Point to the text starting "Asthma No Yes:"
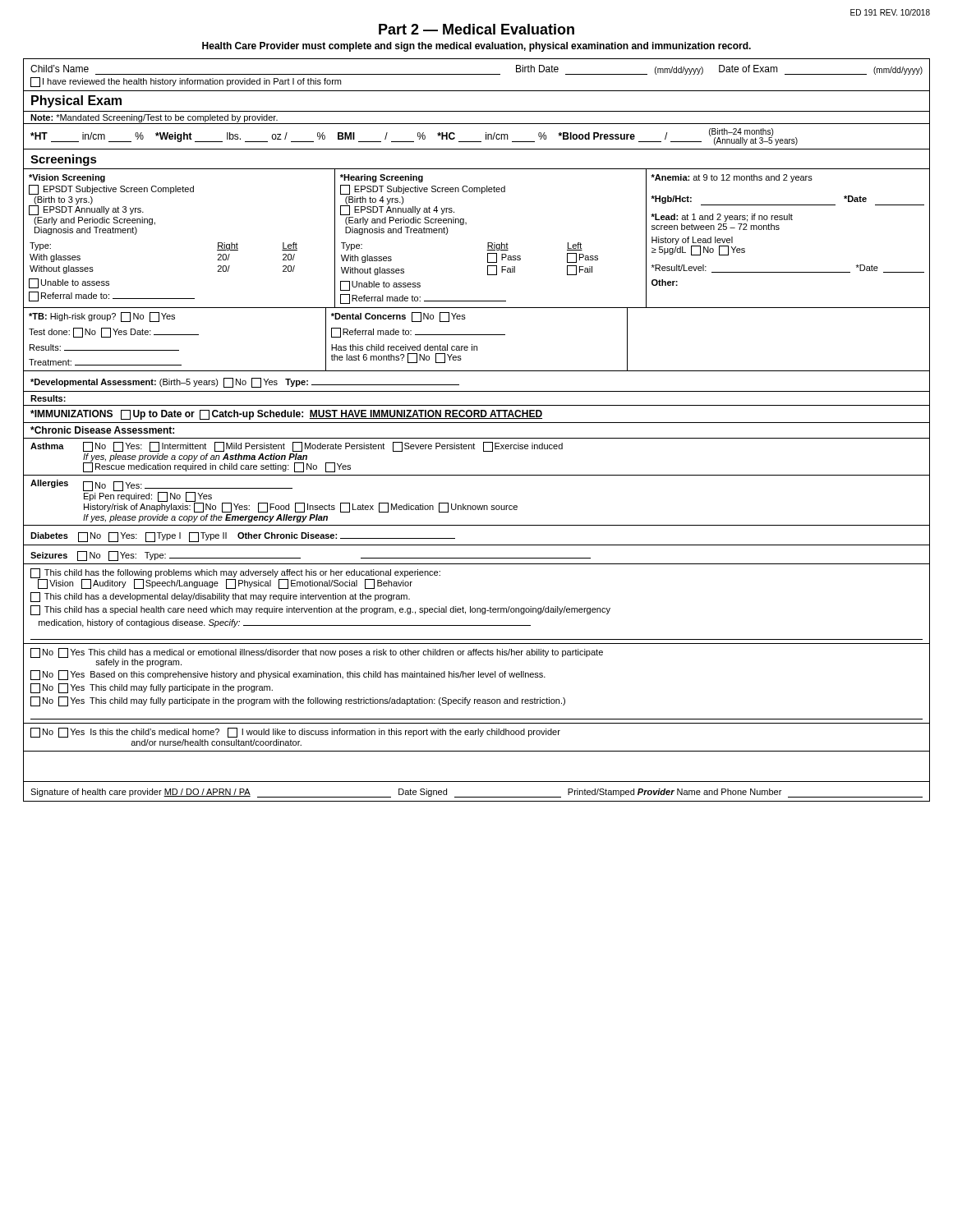Viewport: 953px width, 1232px height. pos(476,457)
